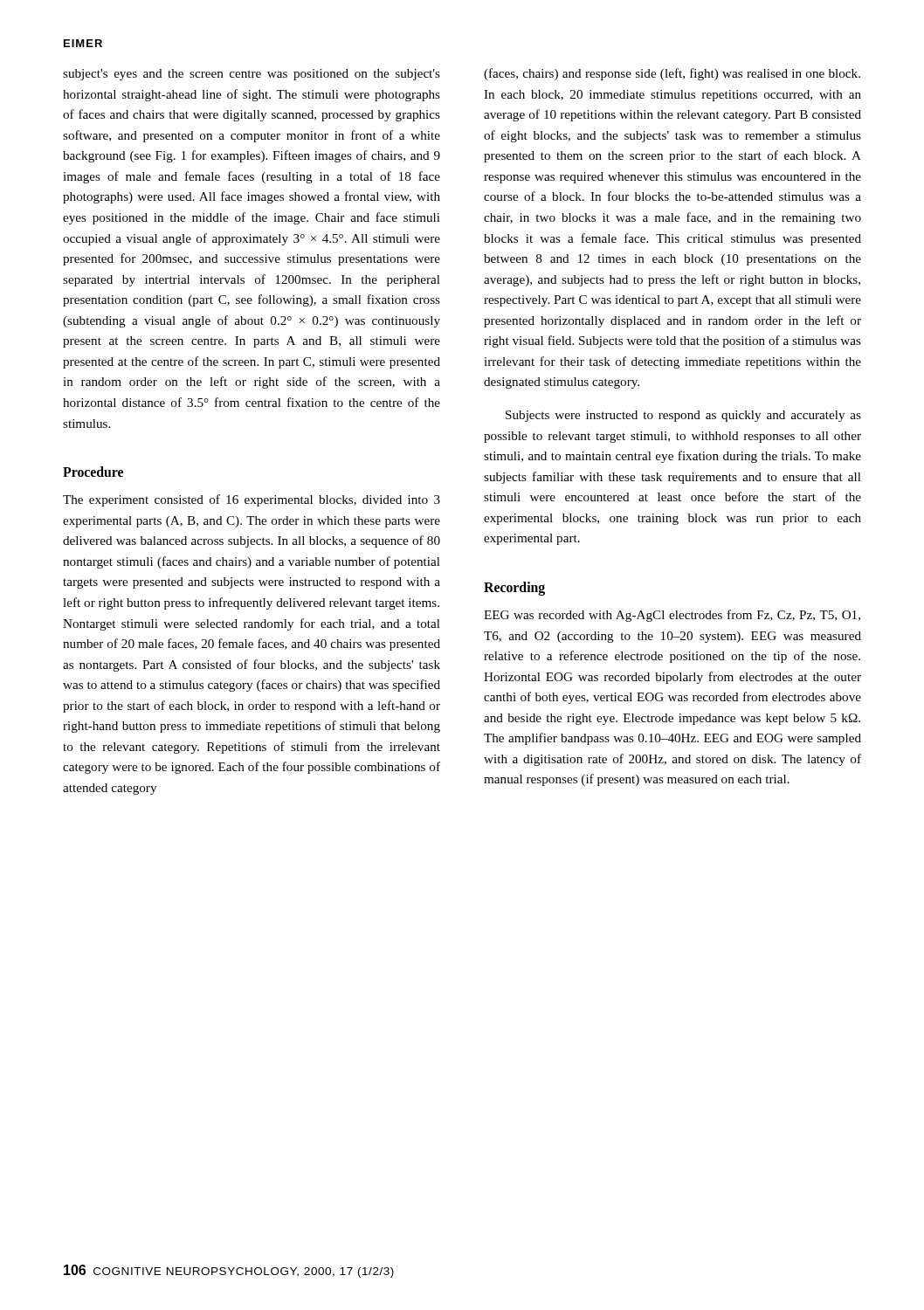Point to the element starting "EEG was recorded with Ag-AgCl"

point(672,697)
